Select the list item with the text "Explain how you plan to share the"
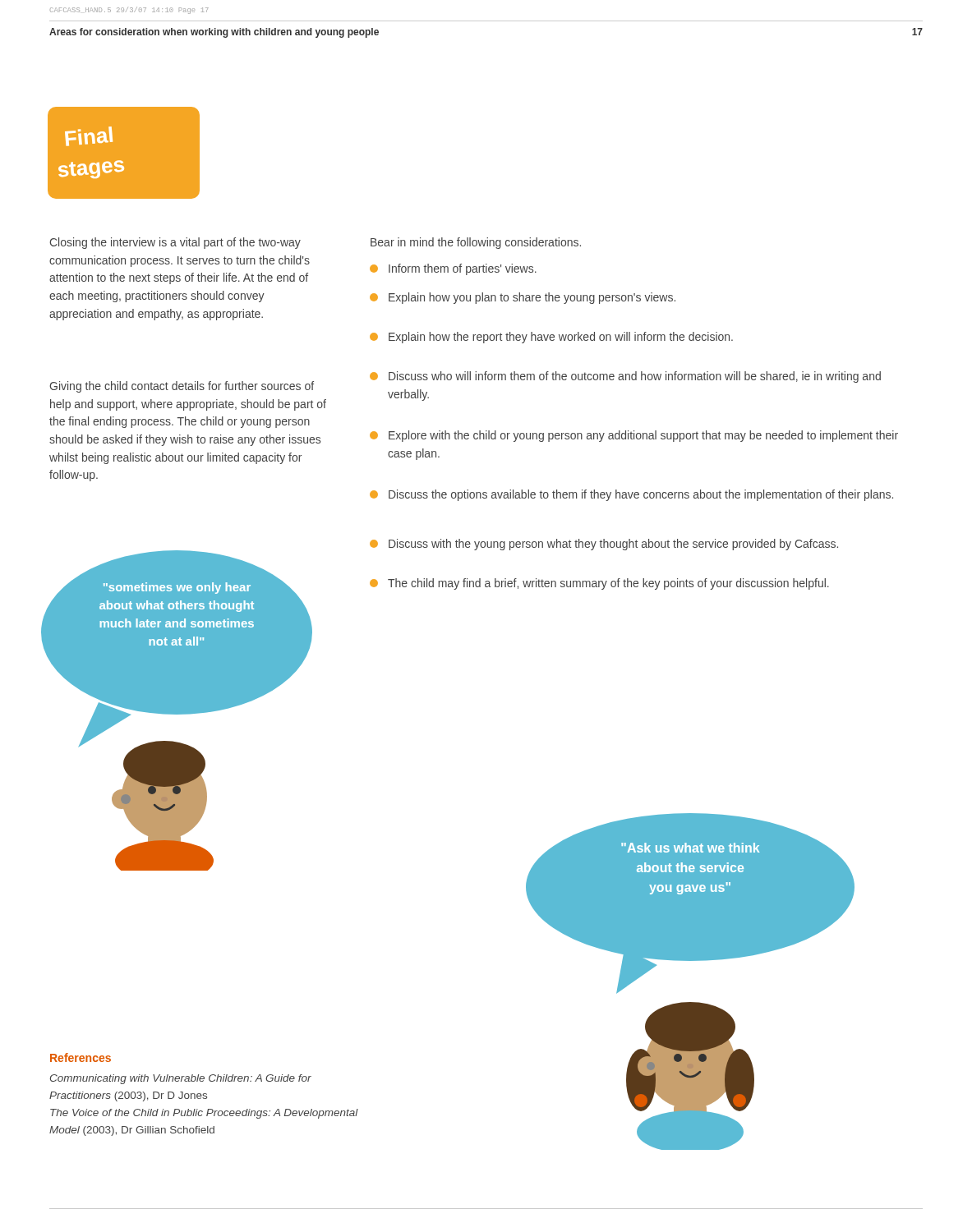The width and height of the screenshot is (972, 1232). tap(532, 297)
